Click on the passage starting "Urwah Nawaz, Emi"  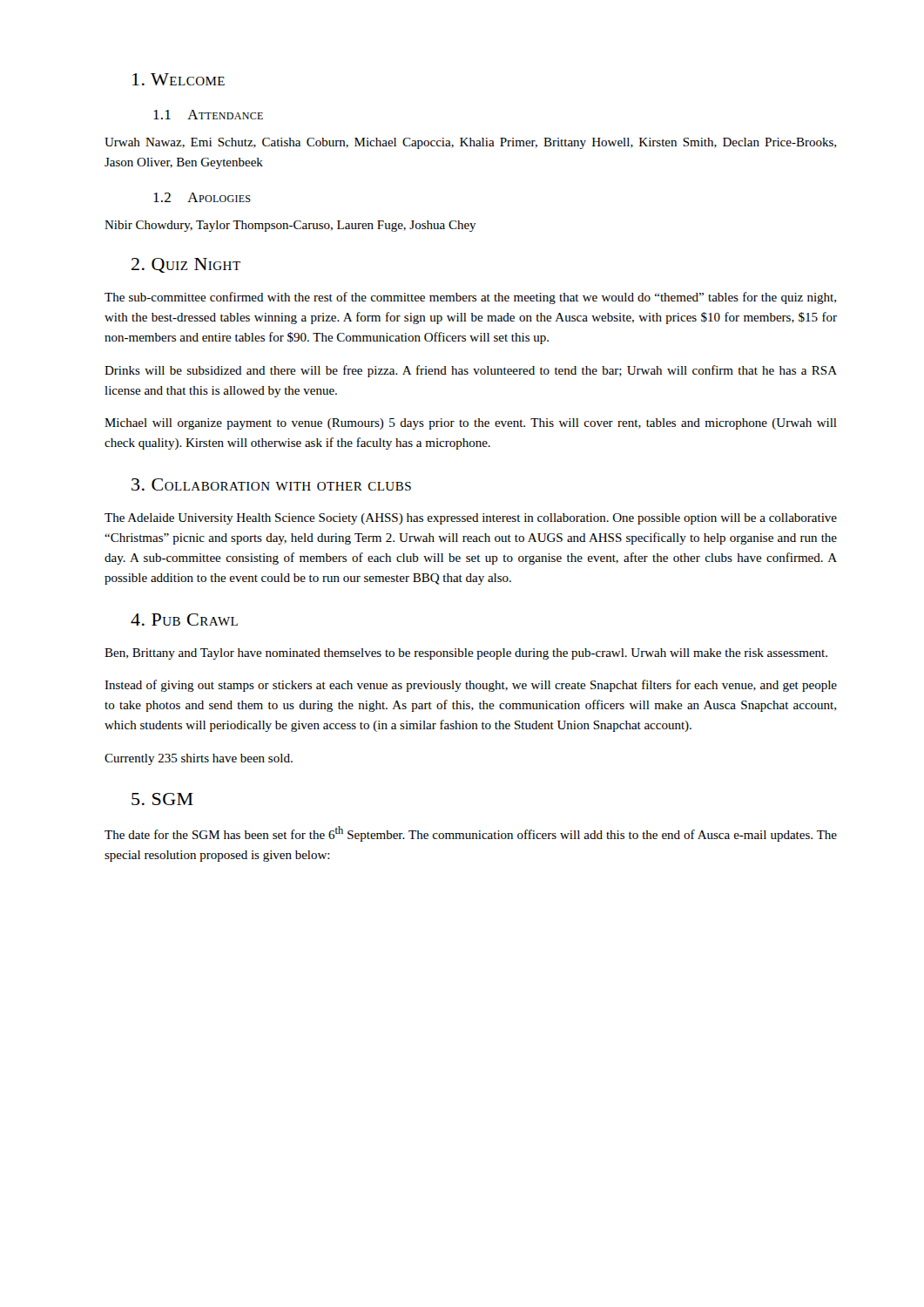pos(471,152)
